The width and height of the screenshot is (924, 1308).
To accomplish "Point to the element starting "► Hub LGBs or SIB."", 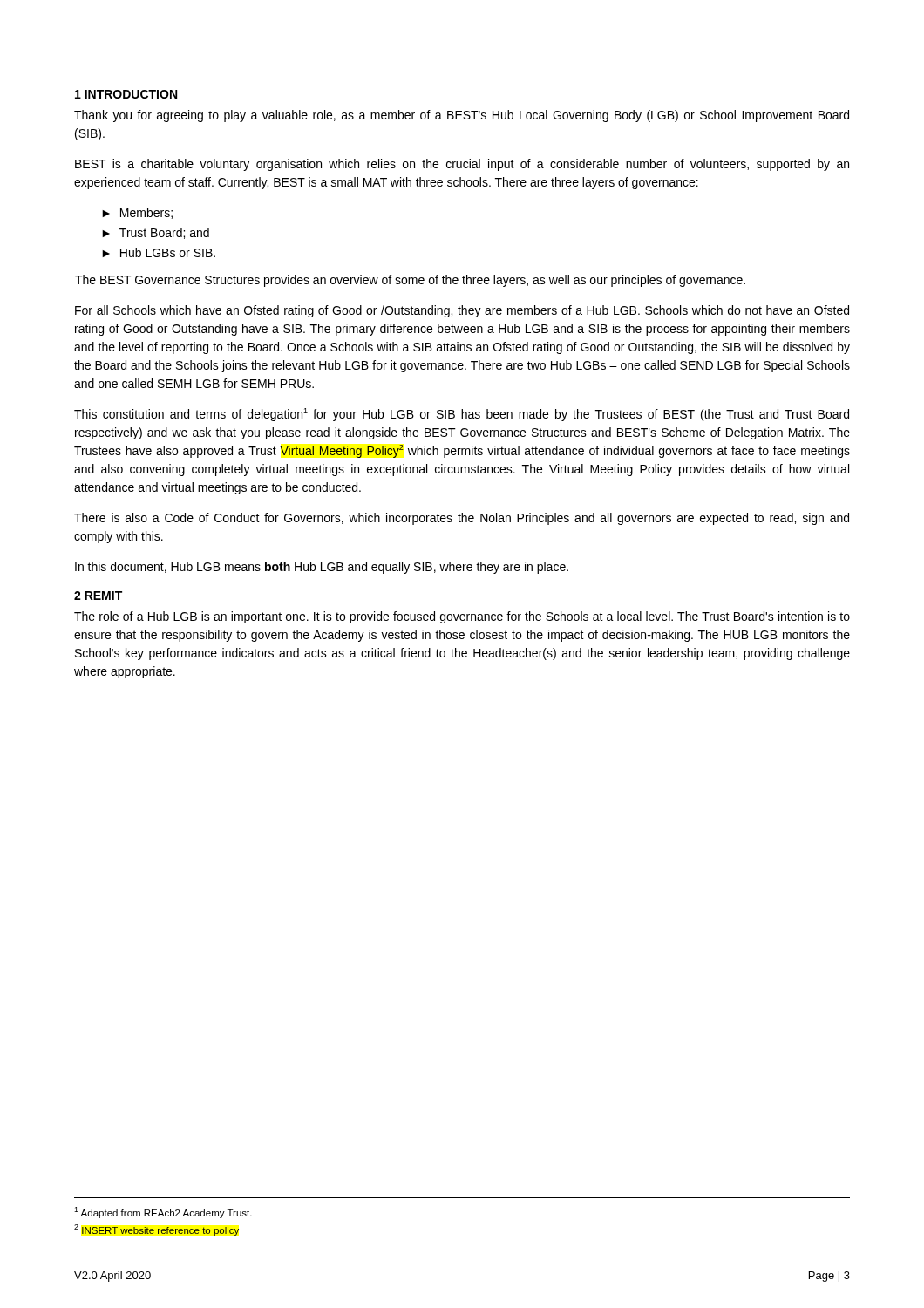I will (x=158, y=253).
